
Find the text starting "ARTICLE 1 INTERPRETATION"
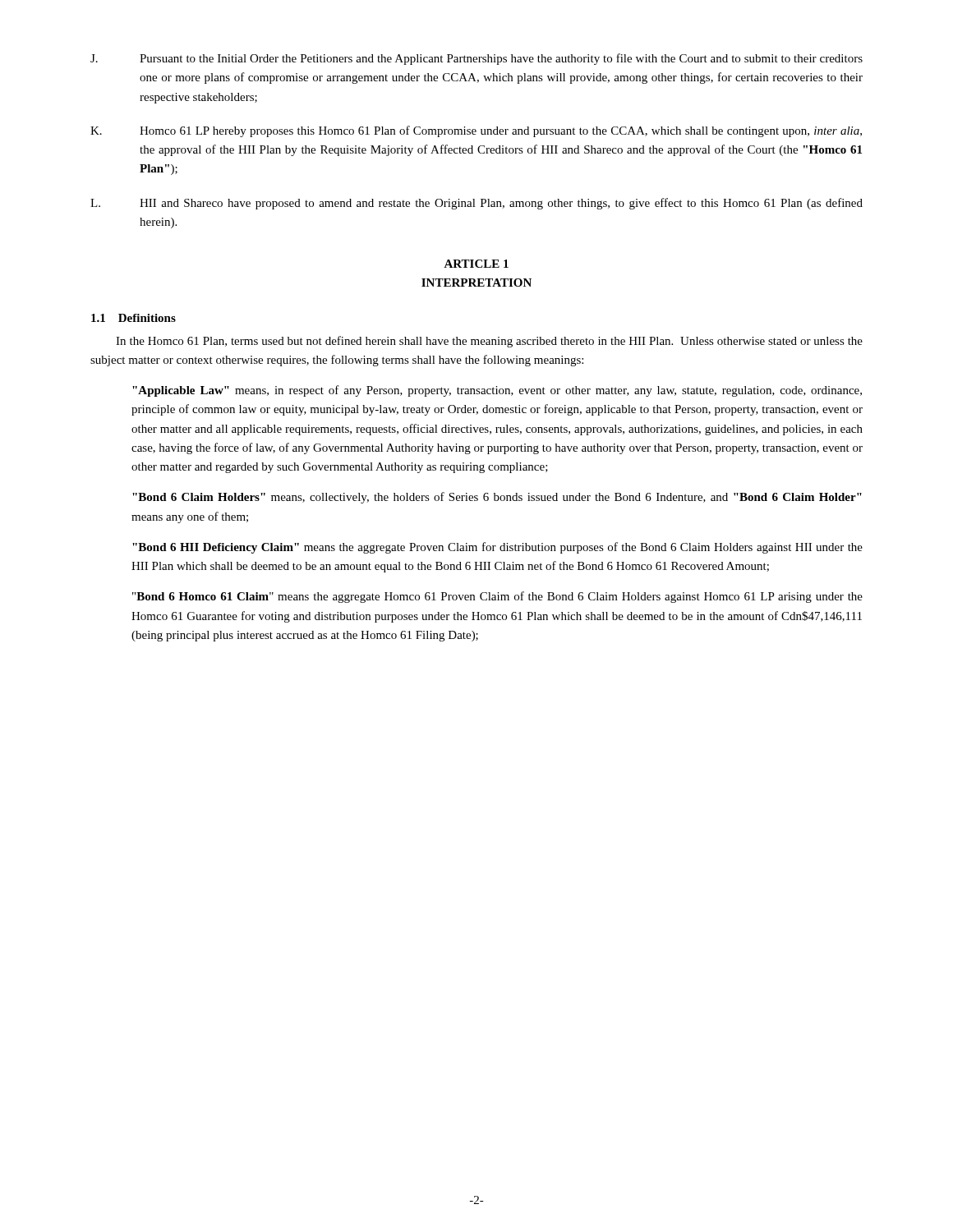tap(476, 274)
